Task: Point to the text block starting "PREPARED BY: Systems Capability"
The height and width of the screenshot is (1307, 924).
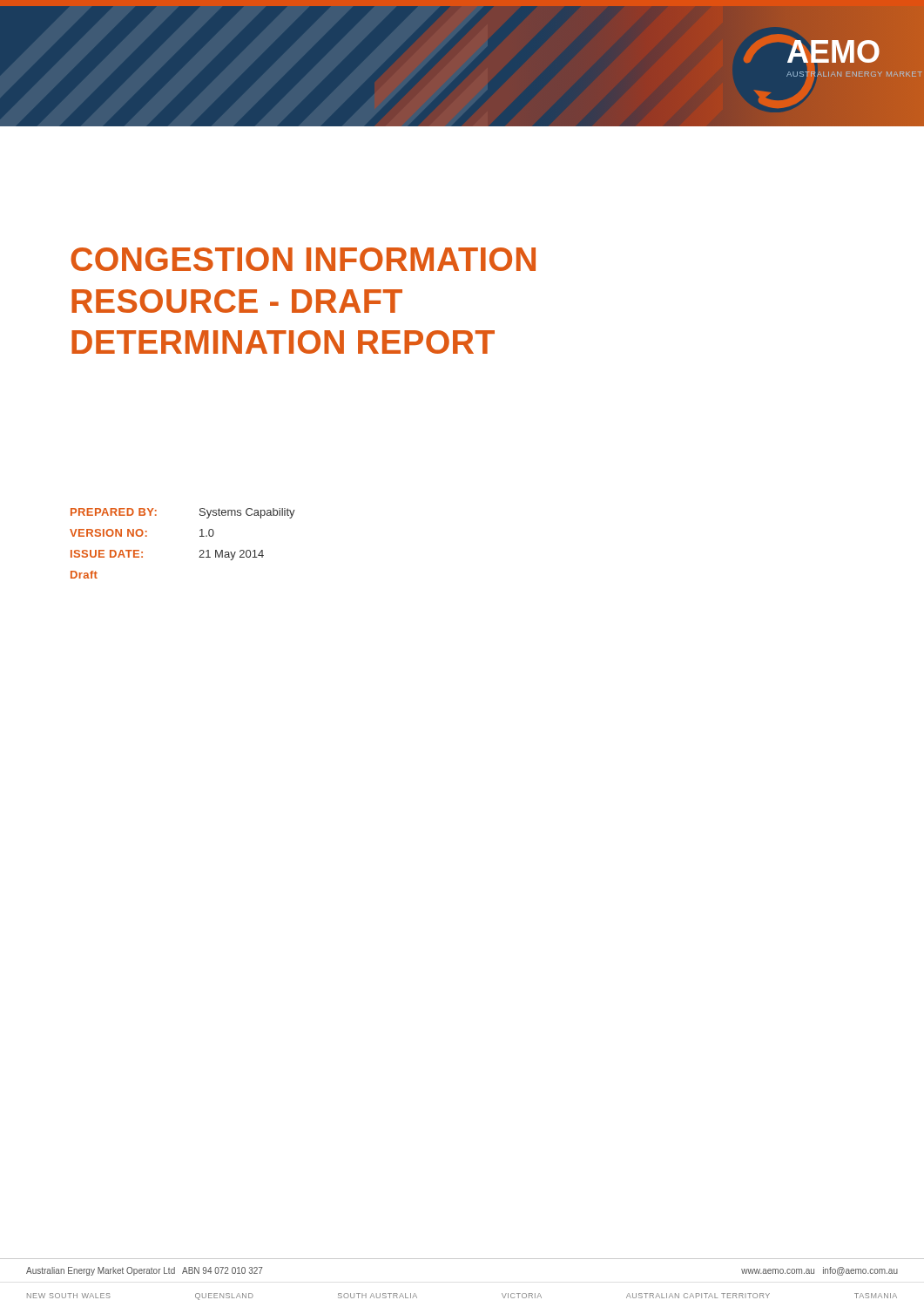Action: point(115,513)
